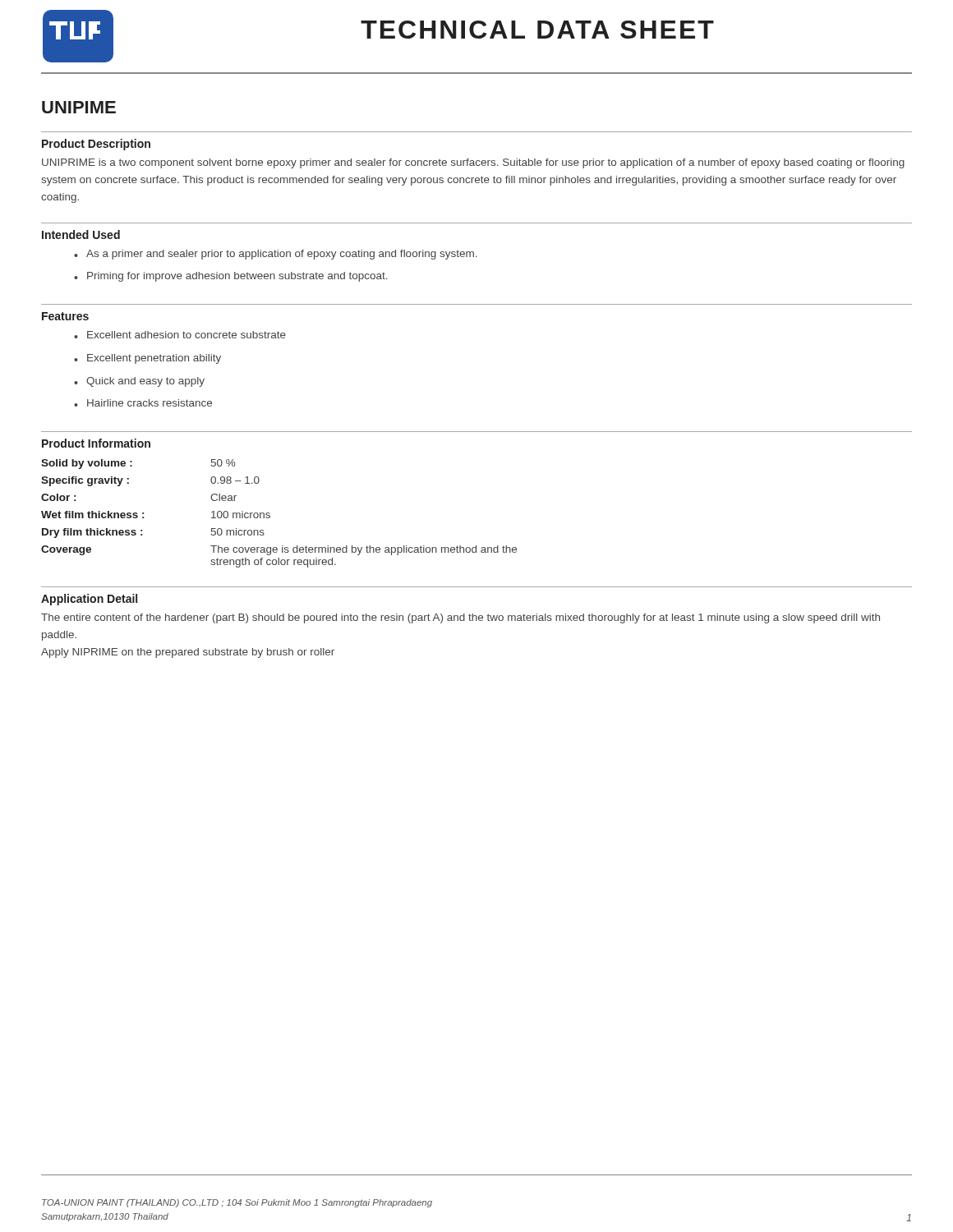The image size is (953, 1232).
Task: Find the list item that says "• As a"
Action: coord(276,255)
